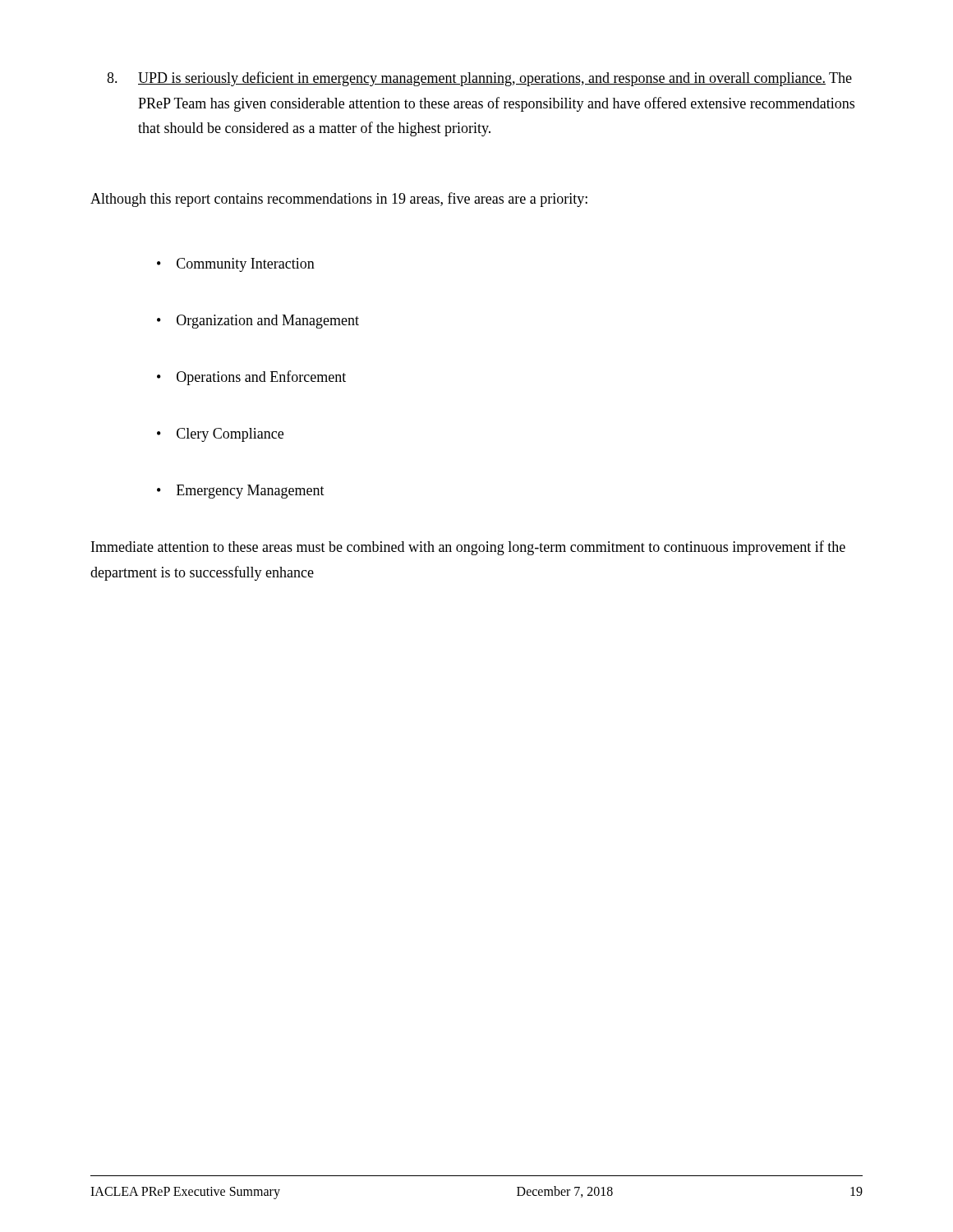Click where it says "• Community Interaction"
Viewport: 953px width, 1232px height.
(x=235, y=264)
